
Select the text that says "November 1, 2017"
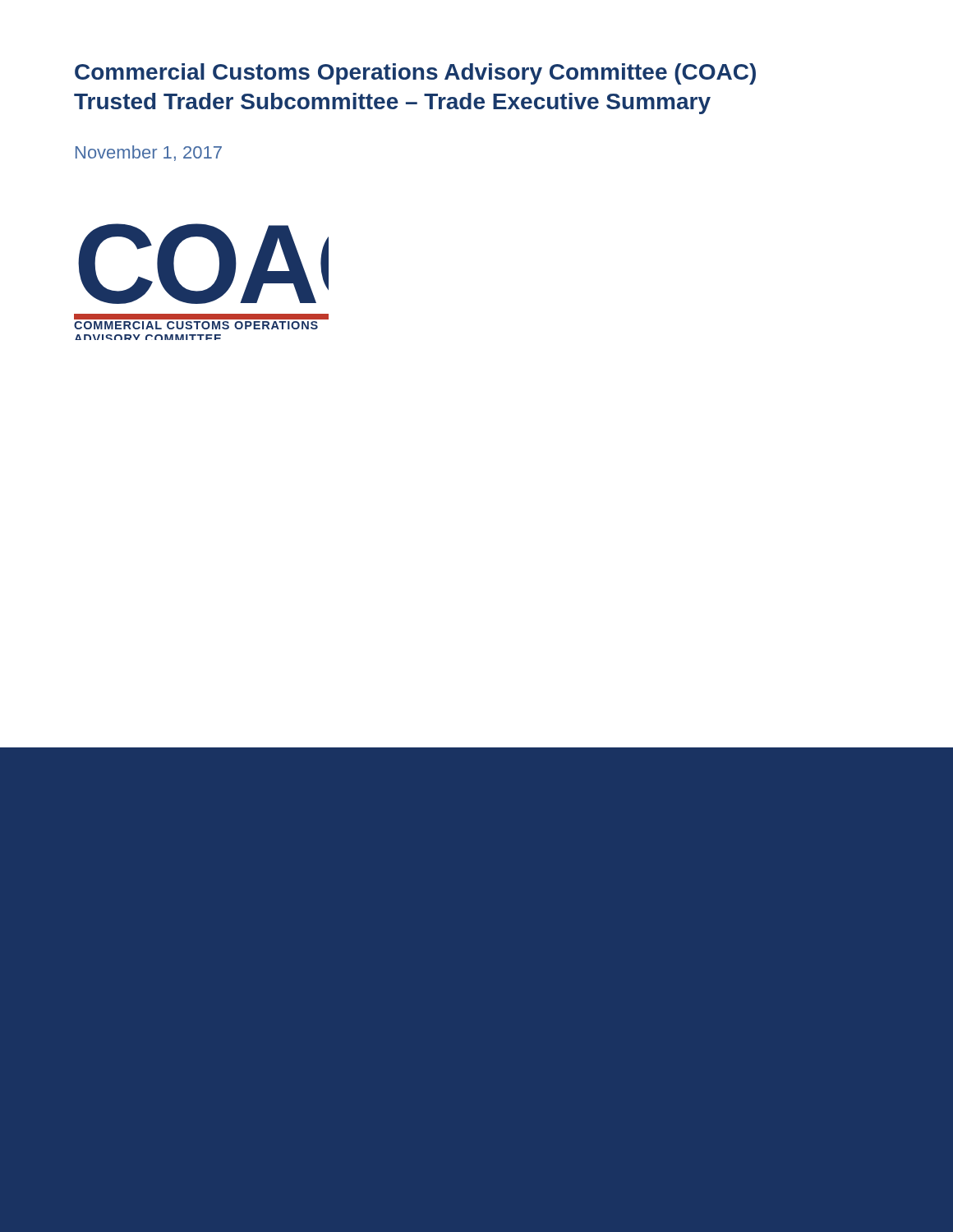[148, 152]
